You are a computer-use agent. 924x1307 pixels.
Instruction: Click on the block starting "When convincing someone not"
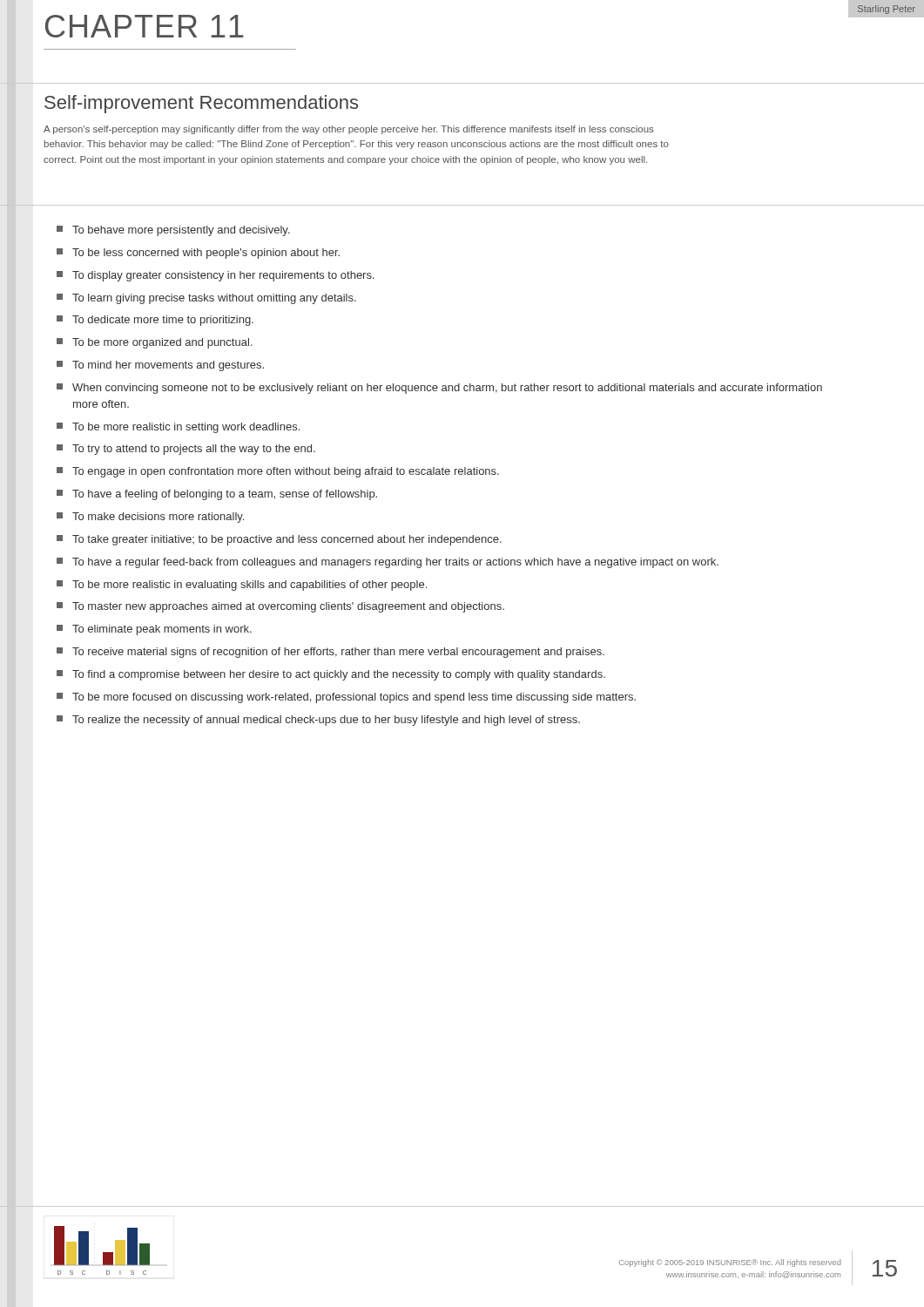(449, 396)
